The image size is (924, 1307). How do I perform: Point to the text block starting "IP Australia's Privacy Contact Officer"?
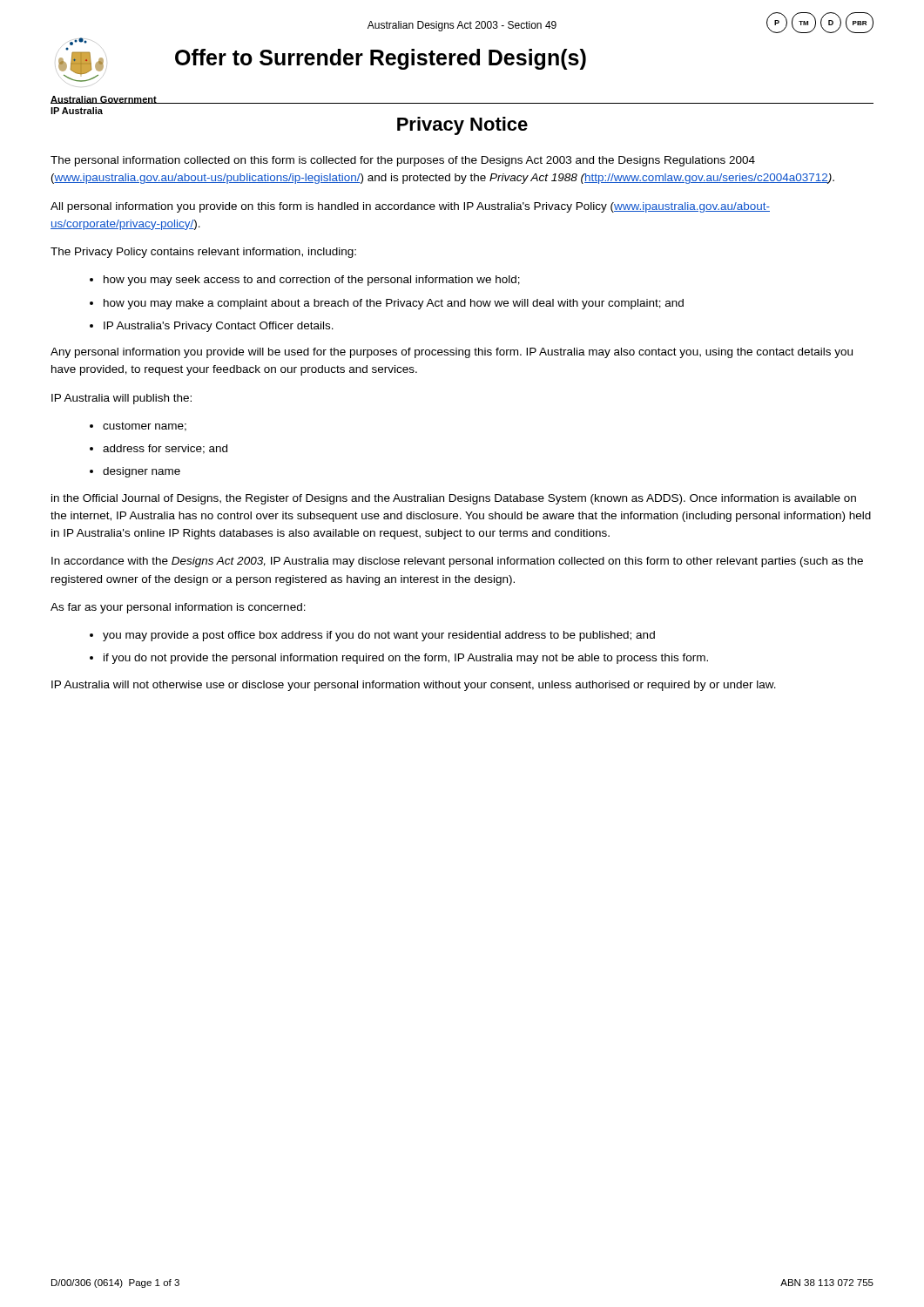click(218, 325)
